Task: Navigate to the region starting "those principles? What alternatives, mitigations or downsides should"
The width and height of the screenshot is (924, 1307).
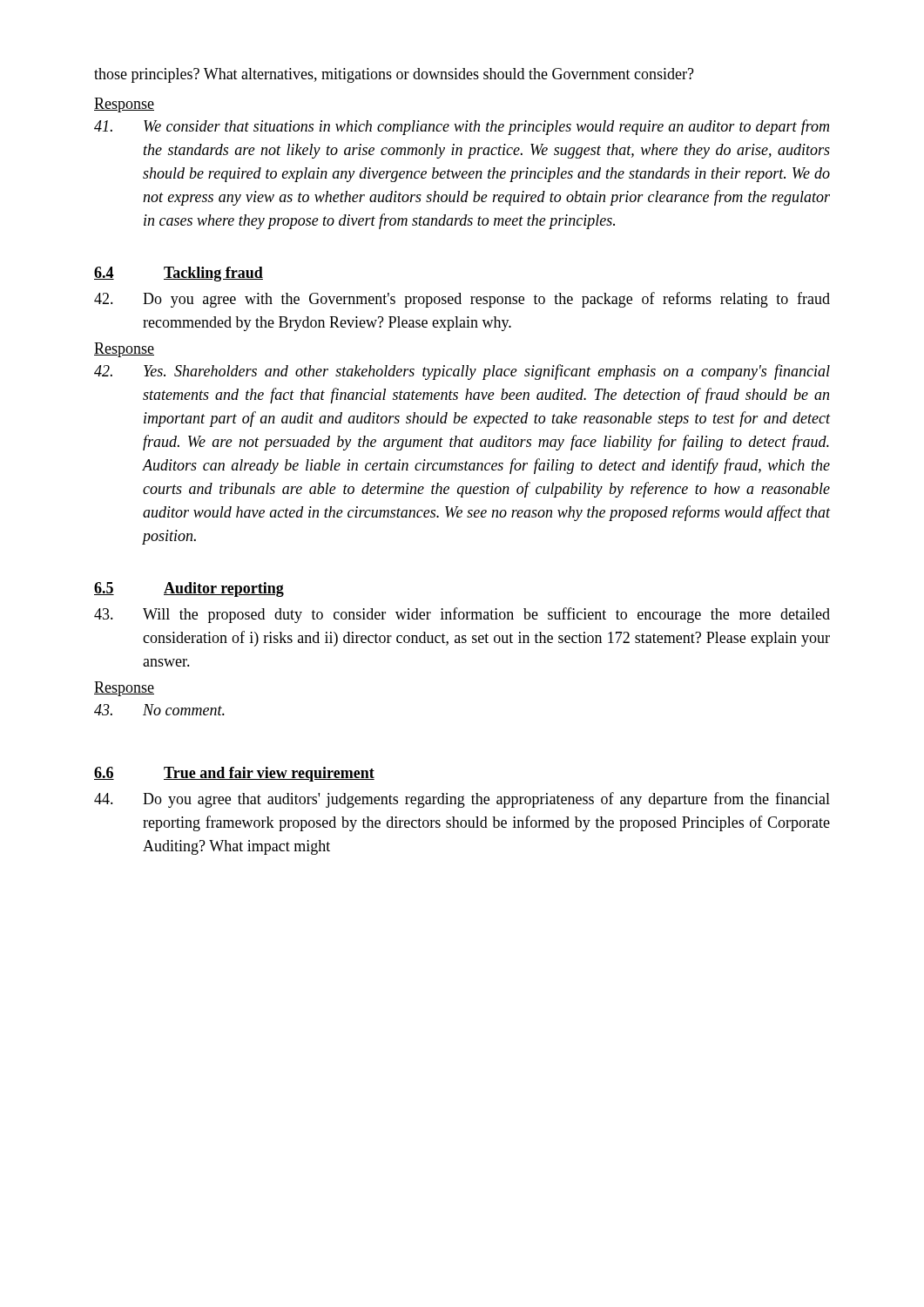Action: pyautogui.click(x=394, y=74)
